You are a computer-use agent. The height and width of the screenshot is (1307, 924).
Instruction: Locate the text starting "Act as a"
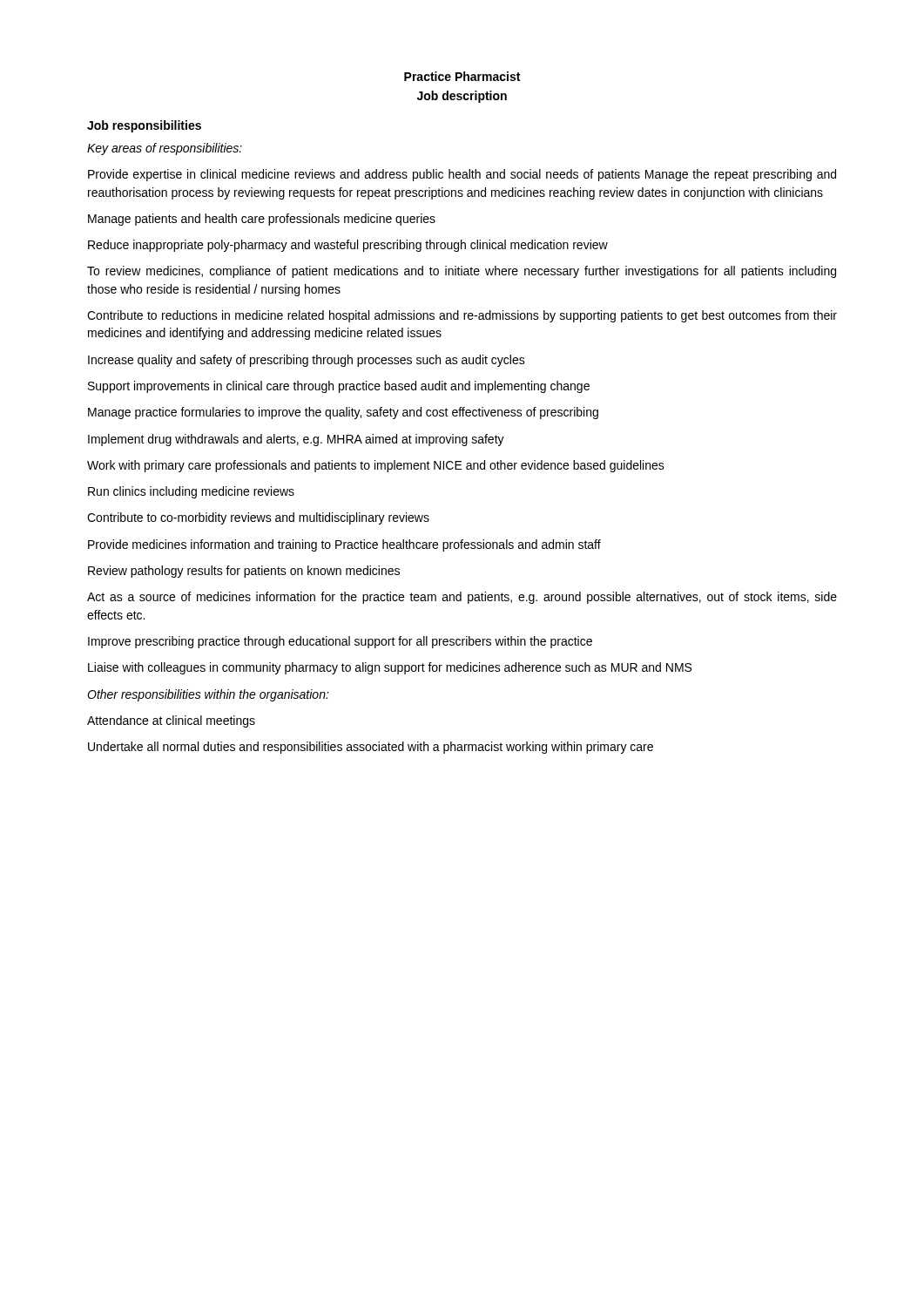pos(462,606)
